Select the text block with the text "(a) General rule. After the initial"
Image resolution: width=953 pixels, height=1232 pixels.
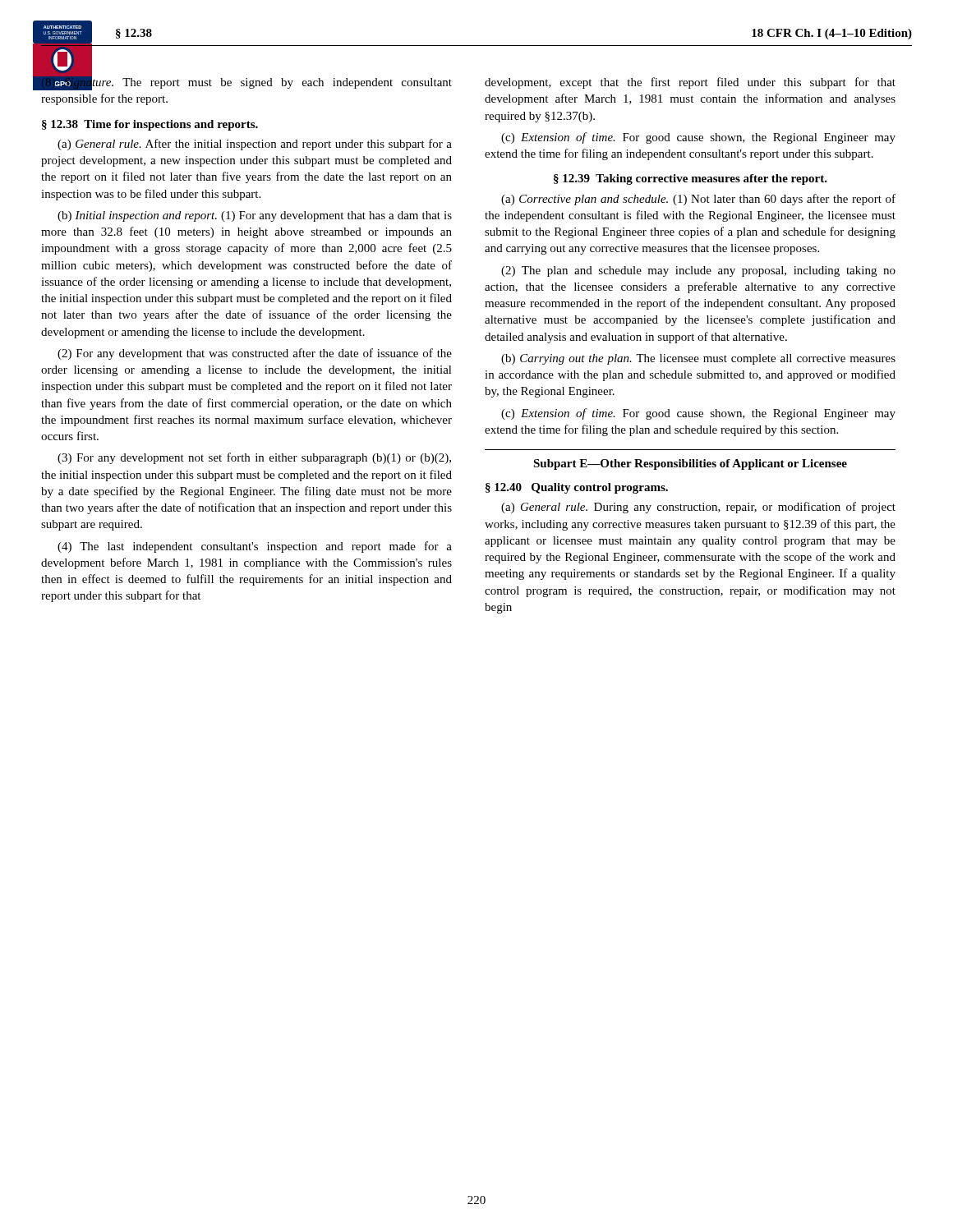pyautogui.click(x=246, y=169)
